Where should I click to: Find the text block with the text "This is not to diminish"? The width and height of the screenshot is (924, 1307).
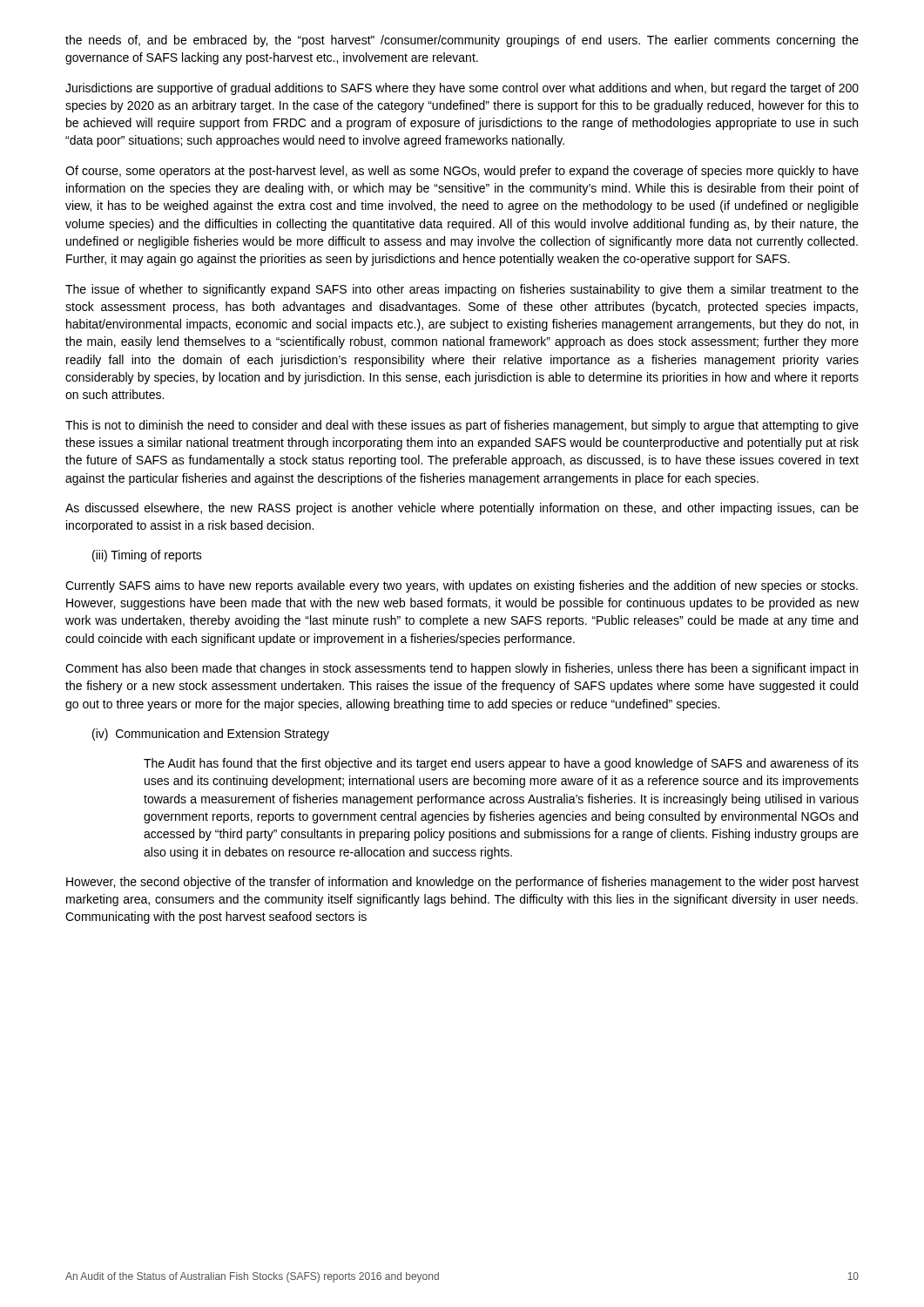462,452
